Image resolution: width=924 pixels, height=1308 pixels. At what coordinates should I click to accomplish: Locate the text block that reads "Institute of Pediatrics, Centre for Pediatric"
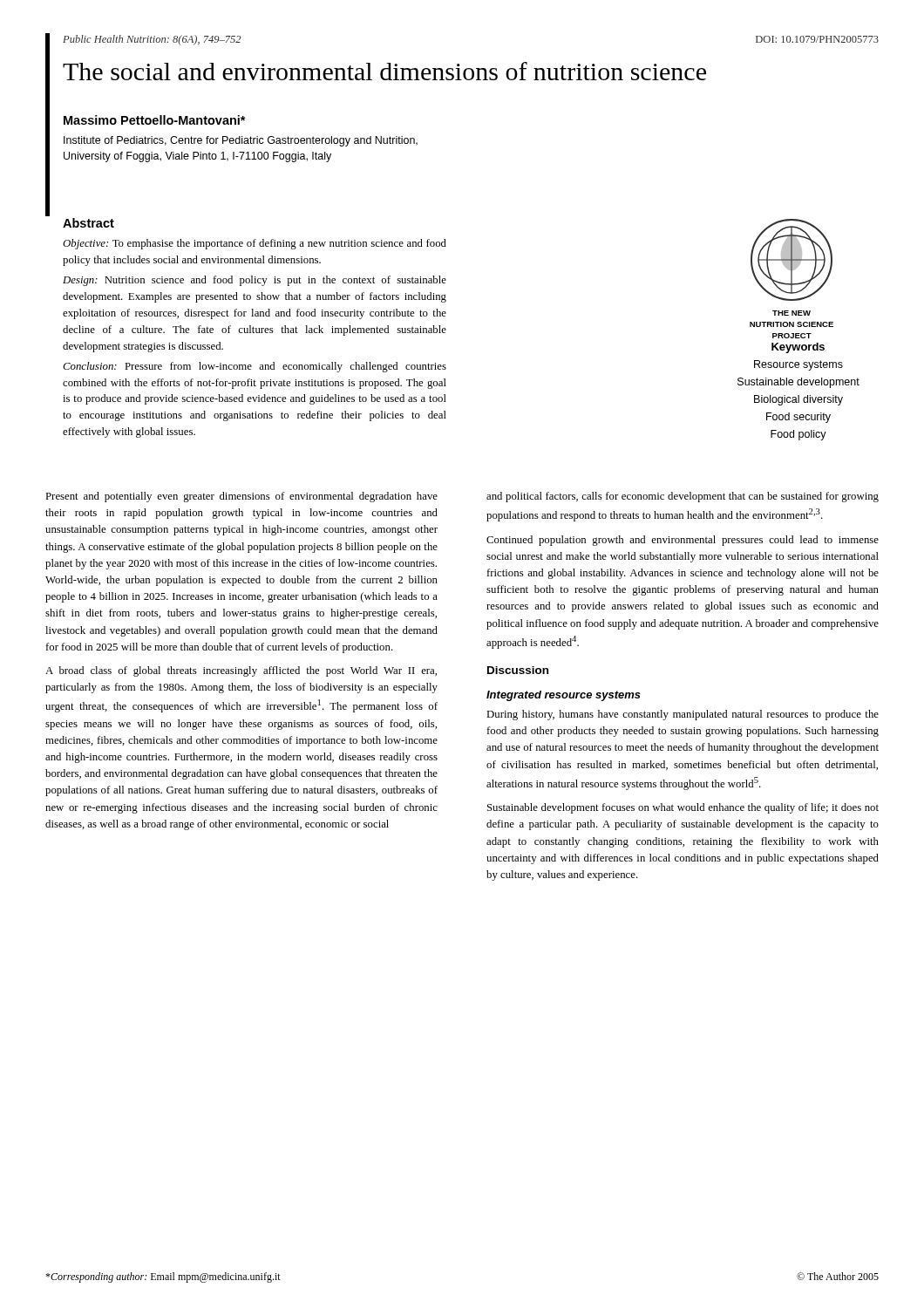click(241, 148)
